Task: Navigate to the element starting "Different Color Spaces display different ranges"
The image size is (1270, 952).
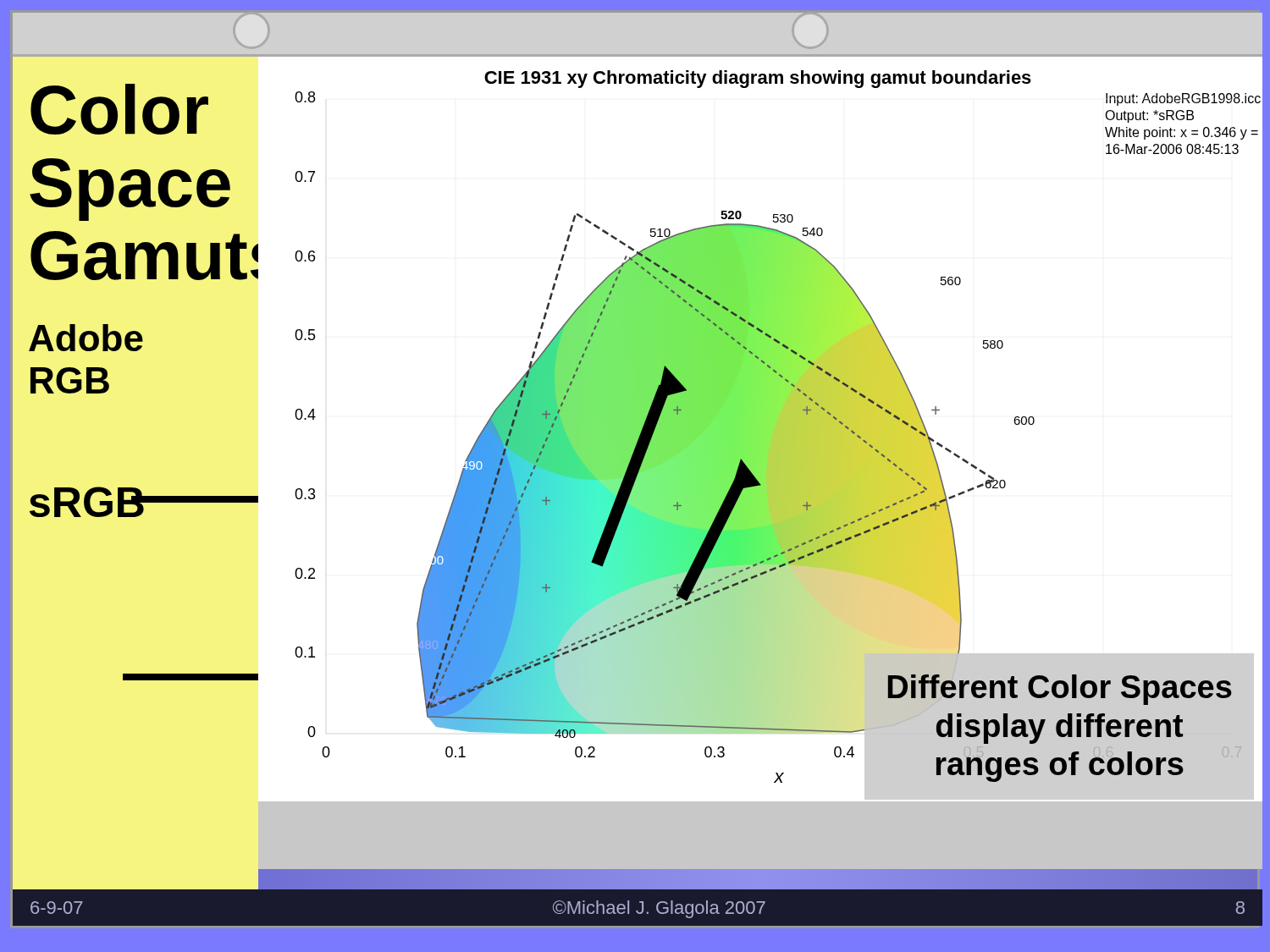Action: pyautogui.click(x=1059, y=726)
